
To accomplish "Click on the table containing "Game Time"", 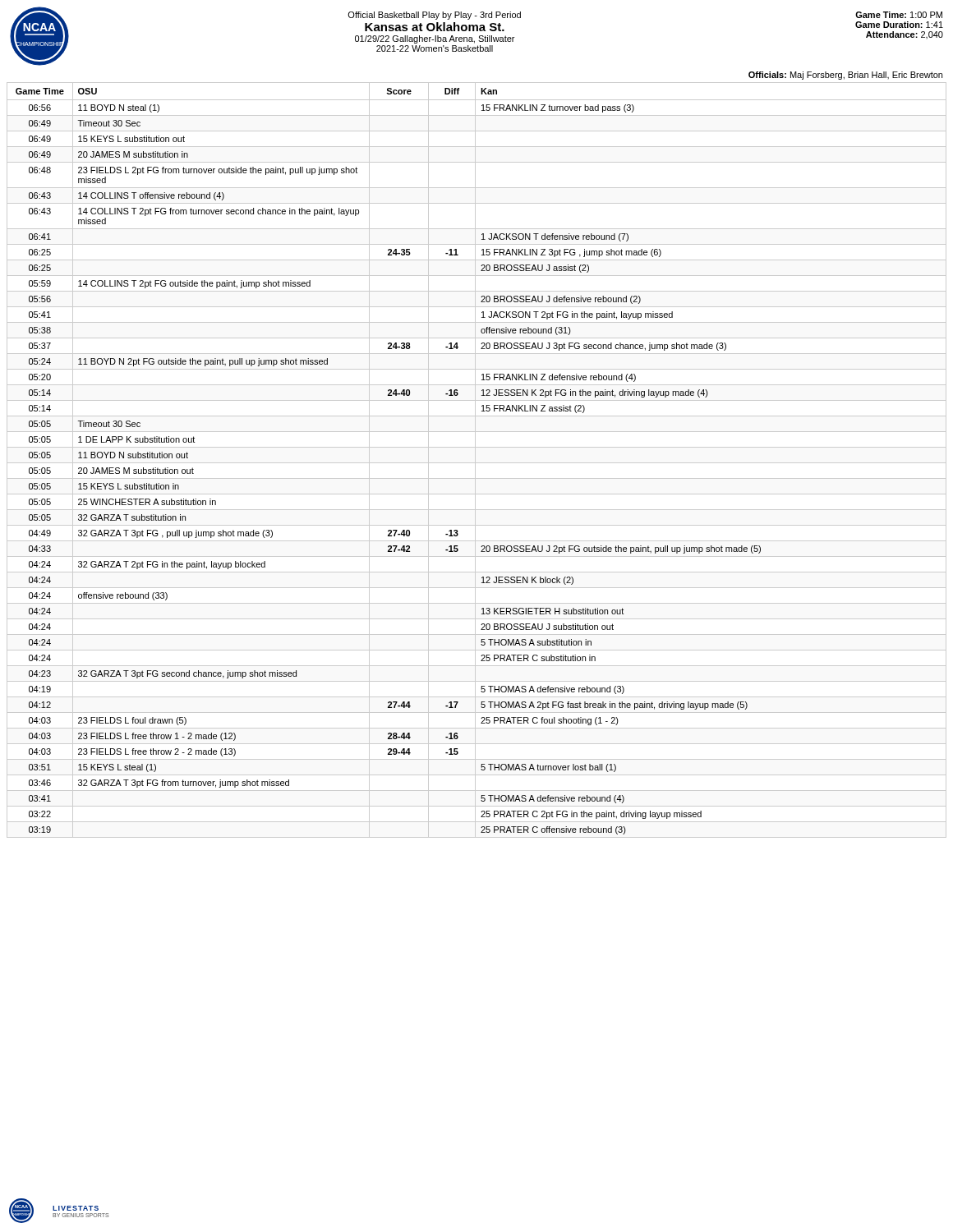I will point(476,460).
